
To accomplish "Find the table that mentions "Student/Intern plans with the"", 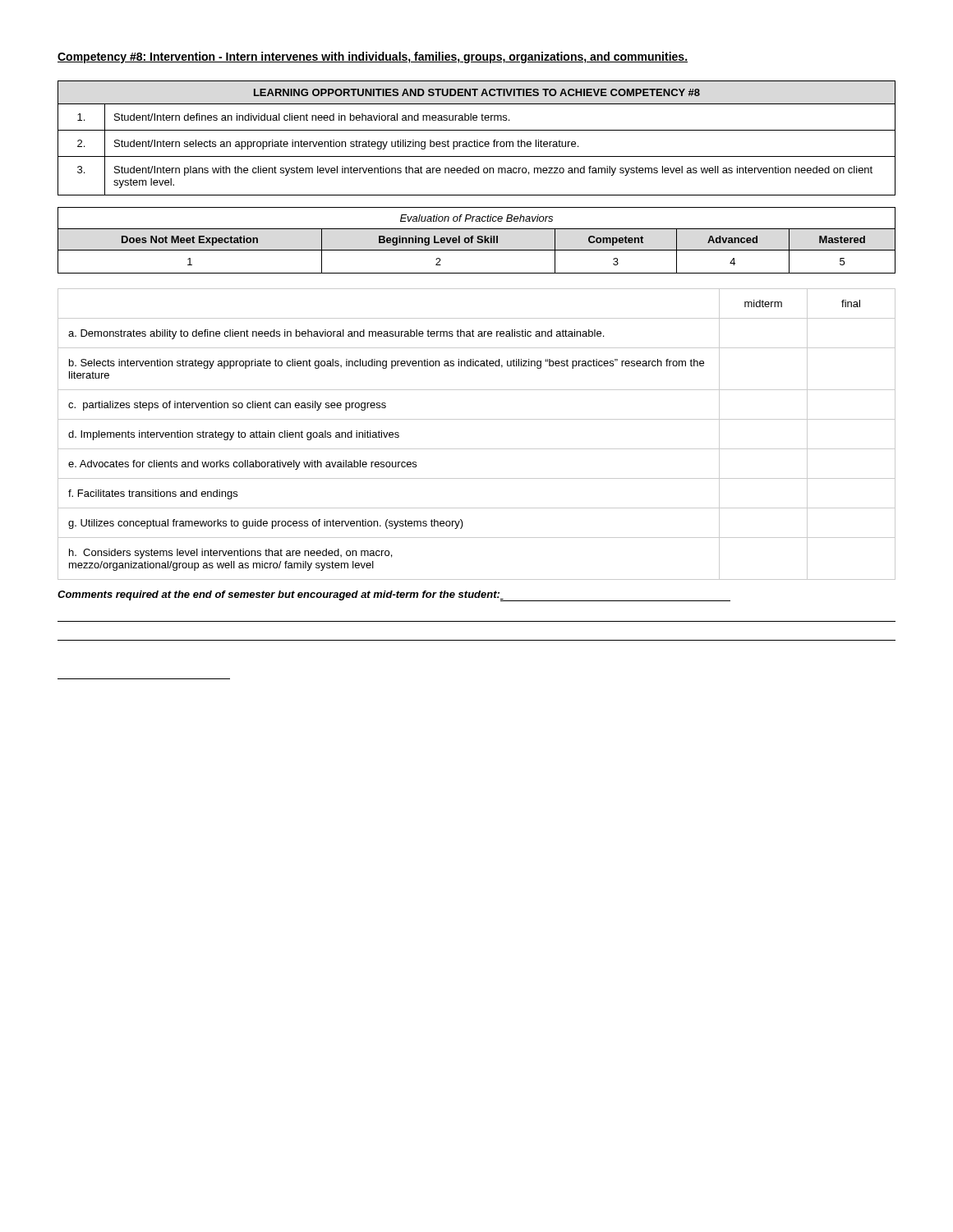I will pos(476,138).
